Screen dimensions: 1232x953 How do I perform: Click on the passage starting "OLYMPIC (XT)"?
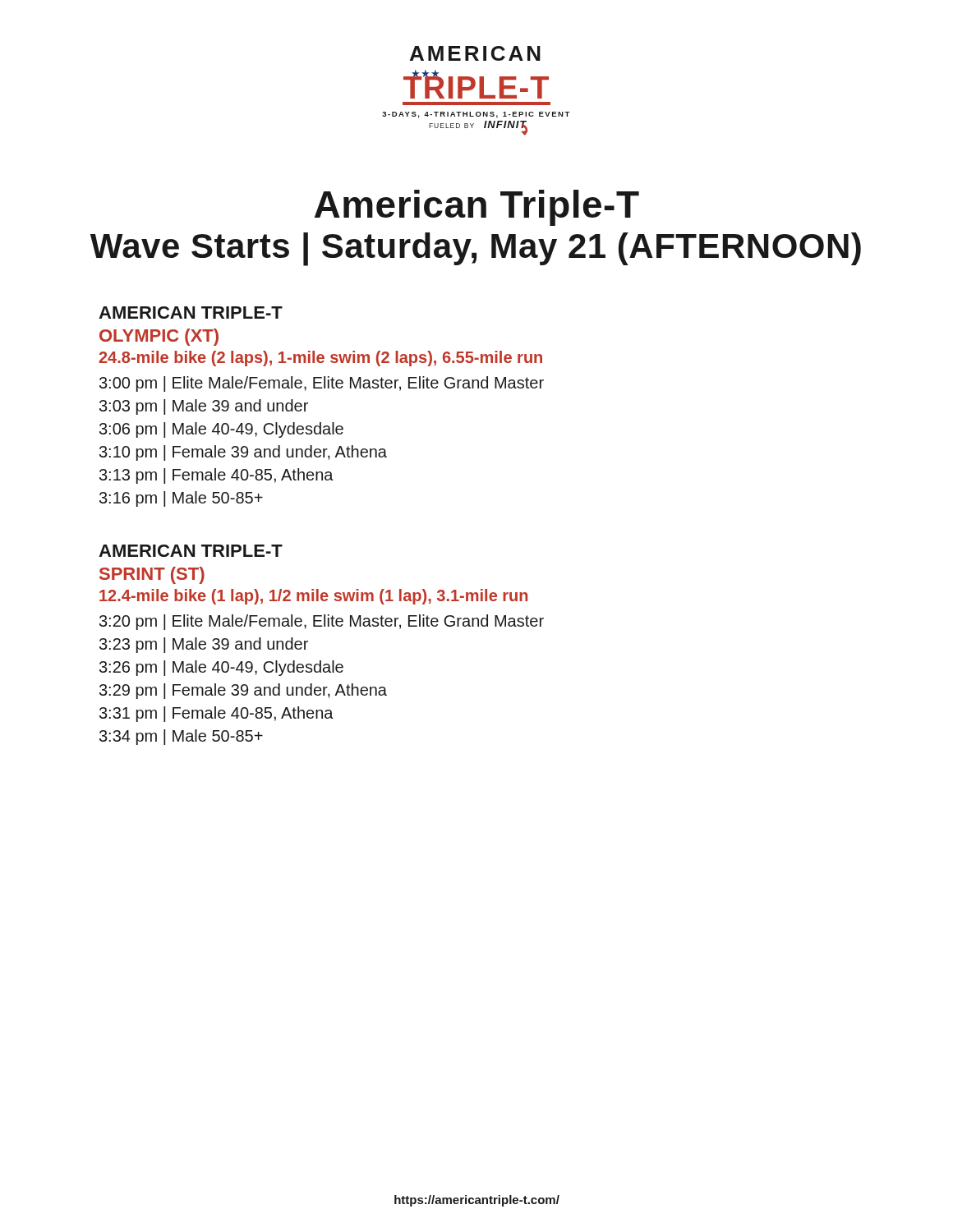click(159, 336)
